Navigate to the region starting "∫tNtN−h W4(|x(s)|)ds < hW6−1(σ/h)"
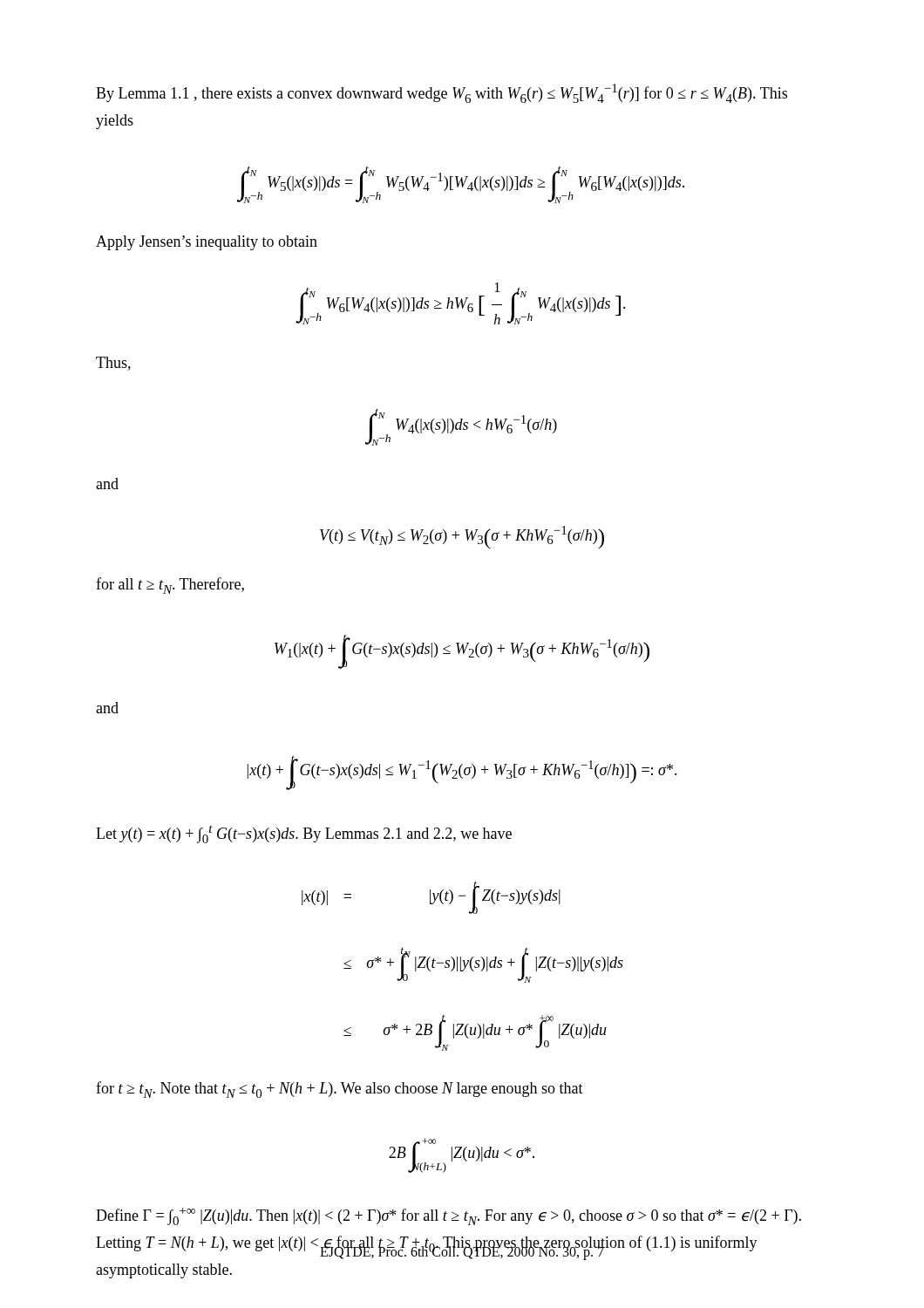Viewport: 924px width, 1308px height. tap(462, 426)
